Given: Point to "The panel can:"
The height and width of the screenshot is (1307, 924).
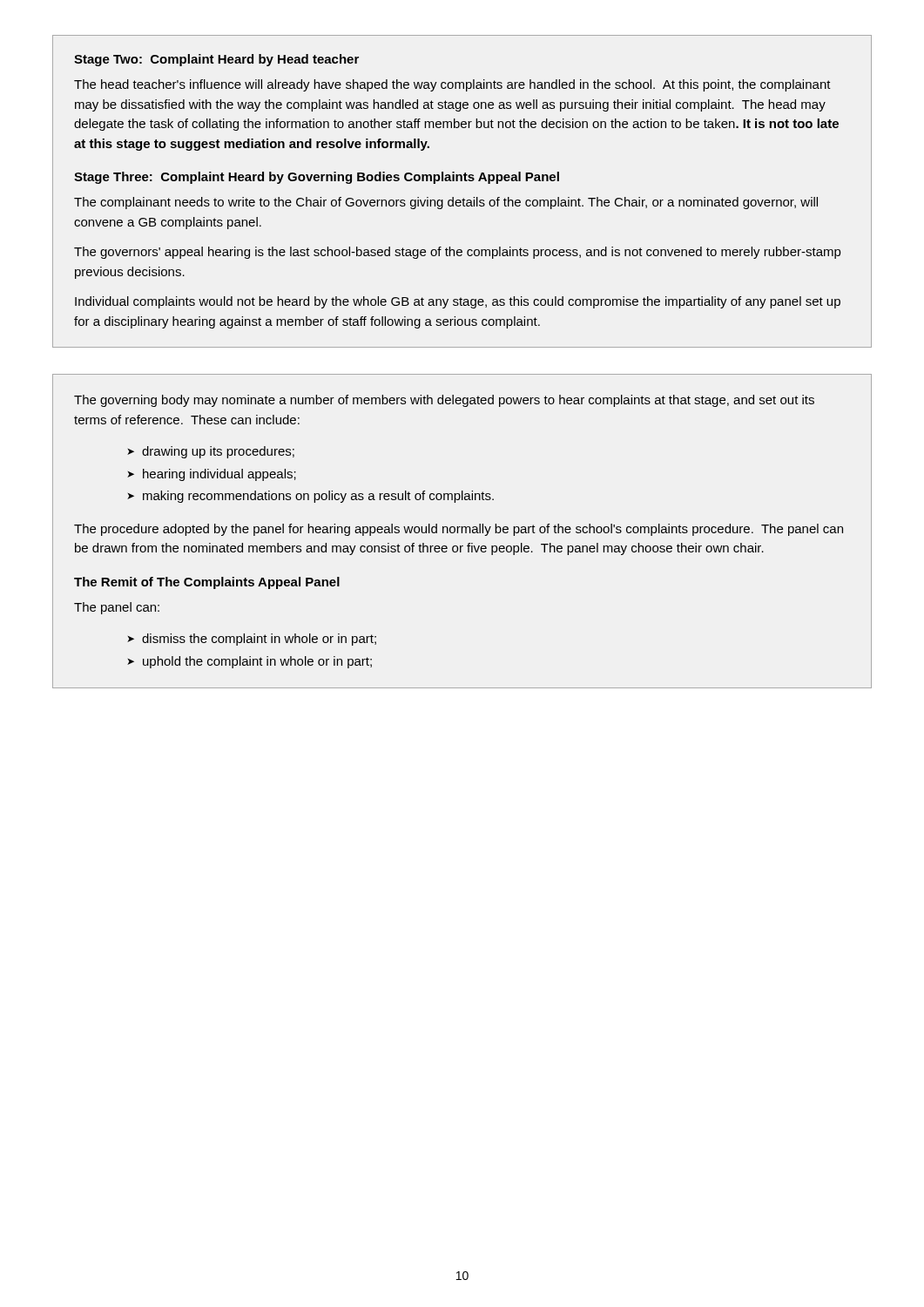Looking at the screenshot, I should pos(117,606).
